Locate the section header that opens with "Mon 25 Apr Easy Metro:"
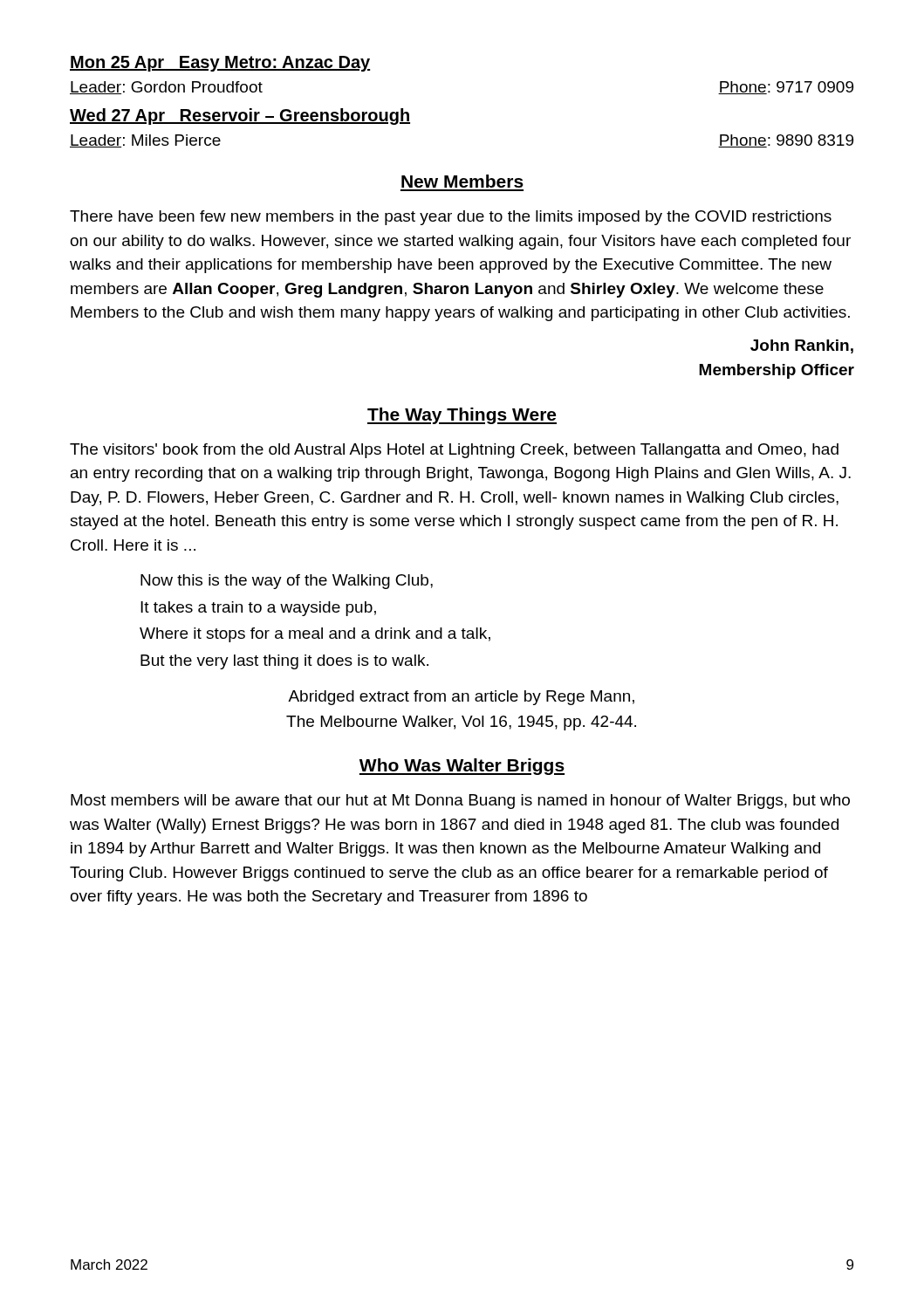The image size is (924, 1309). [x=220, y=62]
